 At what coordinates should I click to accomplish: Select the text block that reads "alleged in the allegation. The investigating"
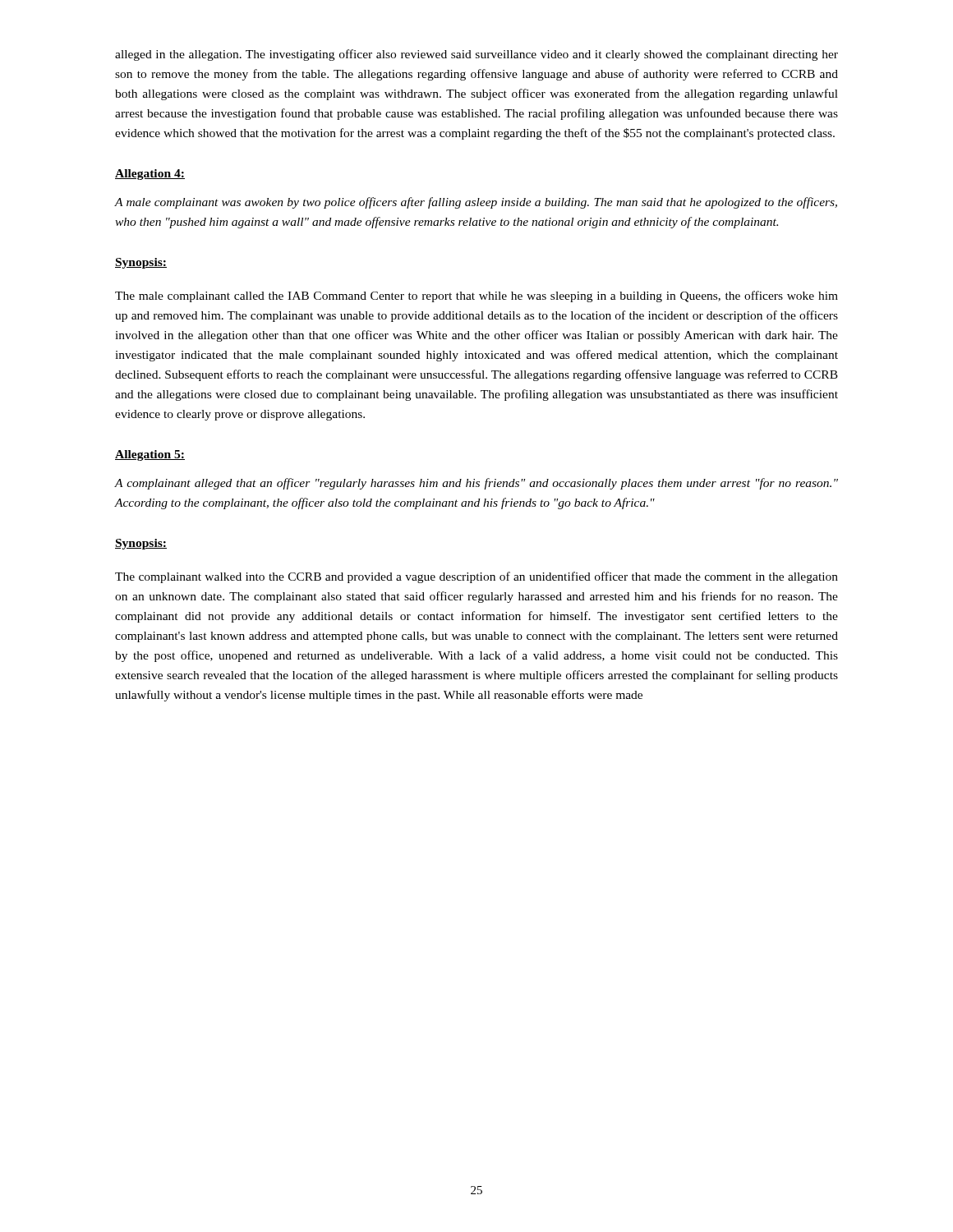pos(476,93)
